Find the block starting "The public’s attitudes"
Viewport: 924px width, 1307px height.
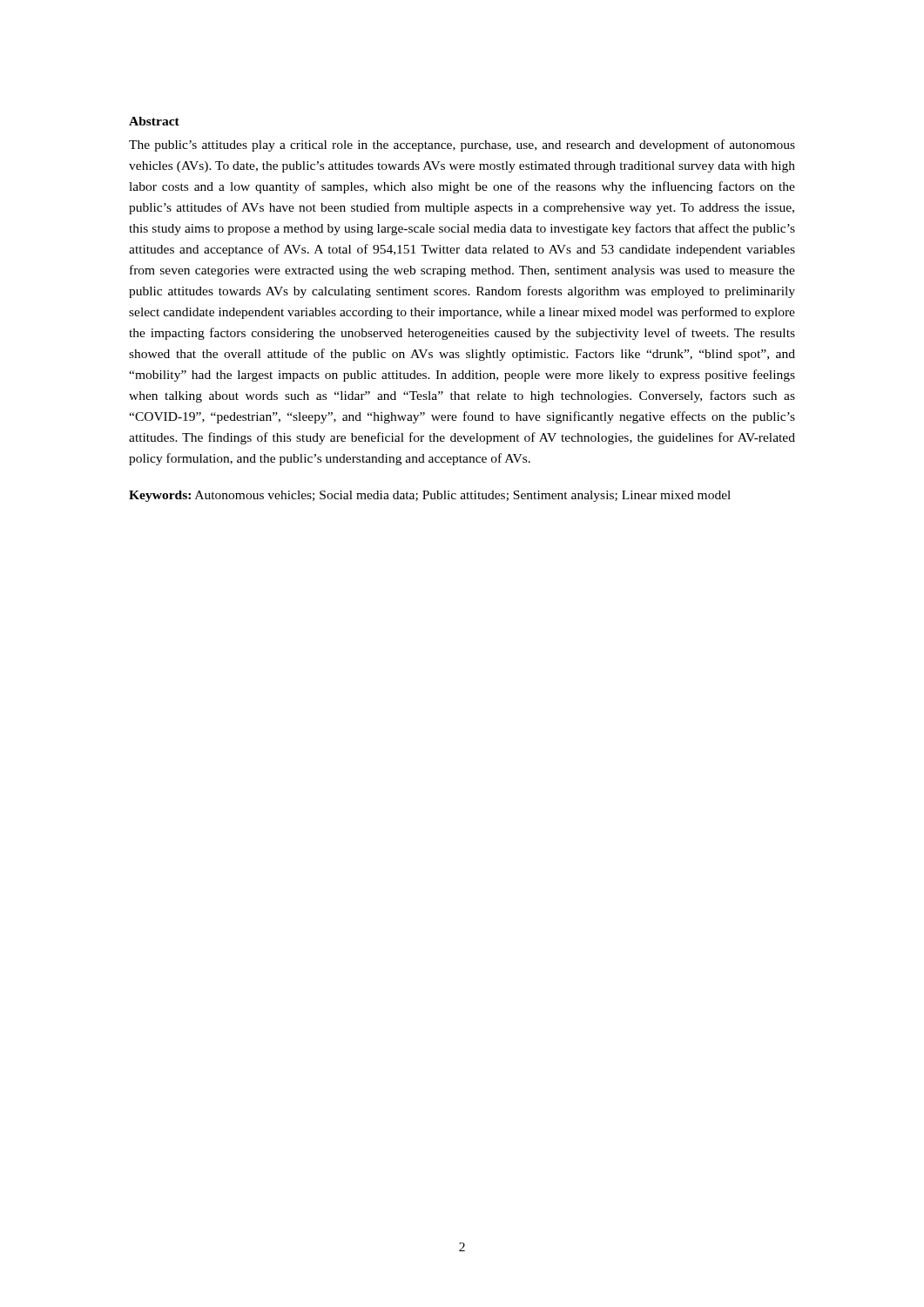pos(462,301)
